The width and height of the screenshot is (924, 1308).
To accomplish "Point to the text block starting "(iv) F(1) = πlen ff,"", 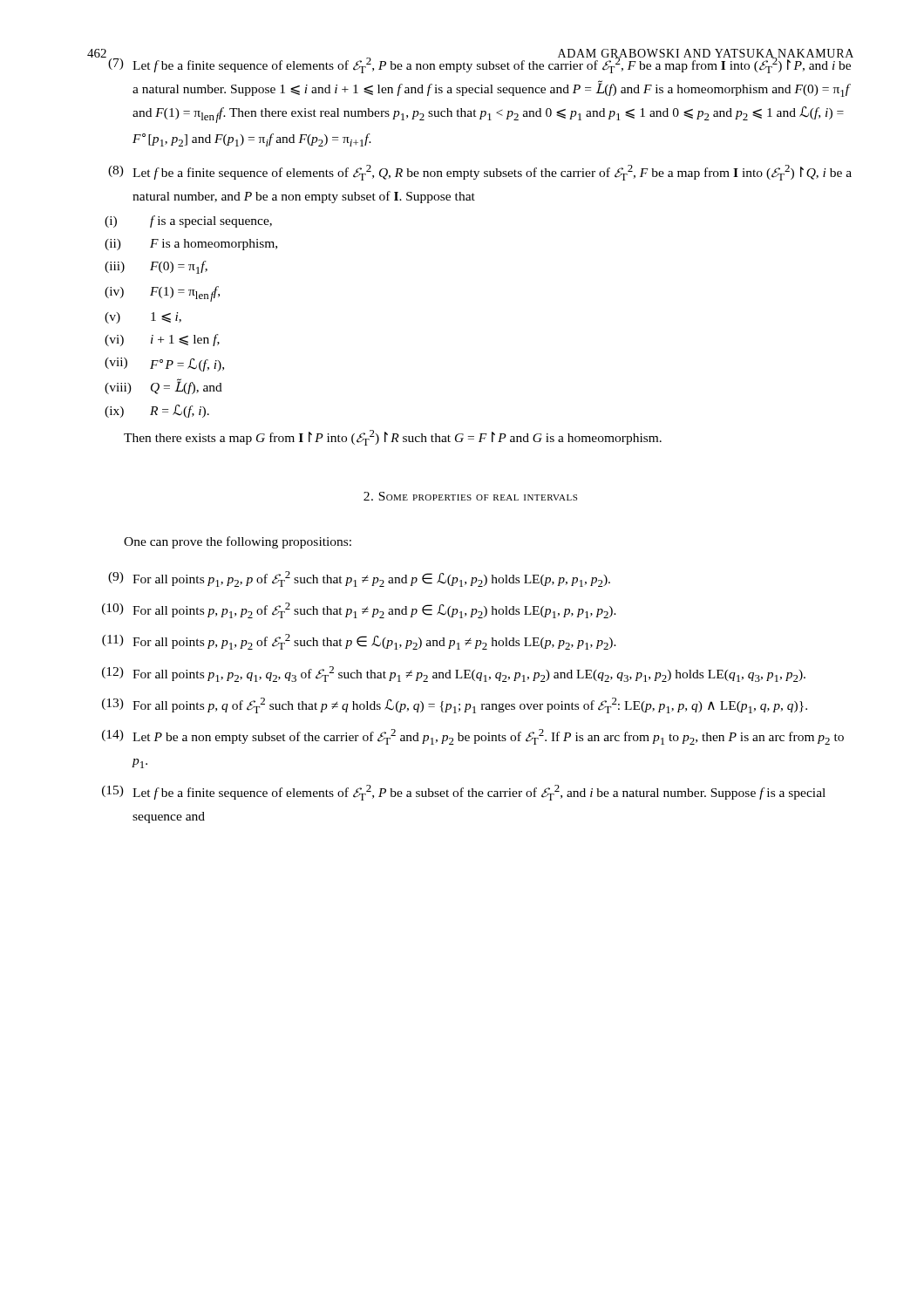I will (x=162, y=294).
